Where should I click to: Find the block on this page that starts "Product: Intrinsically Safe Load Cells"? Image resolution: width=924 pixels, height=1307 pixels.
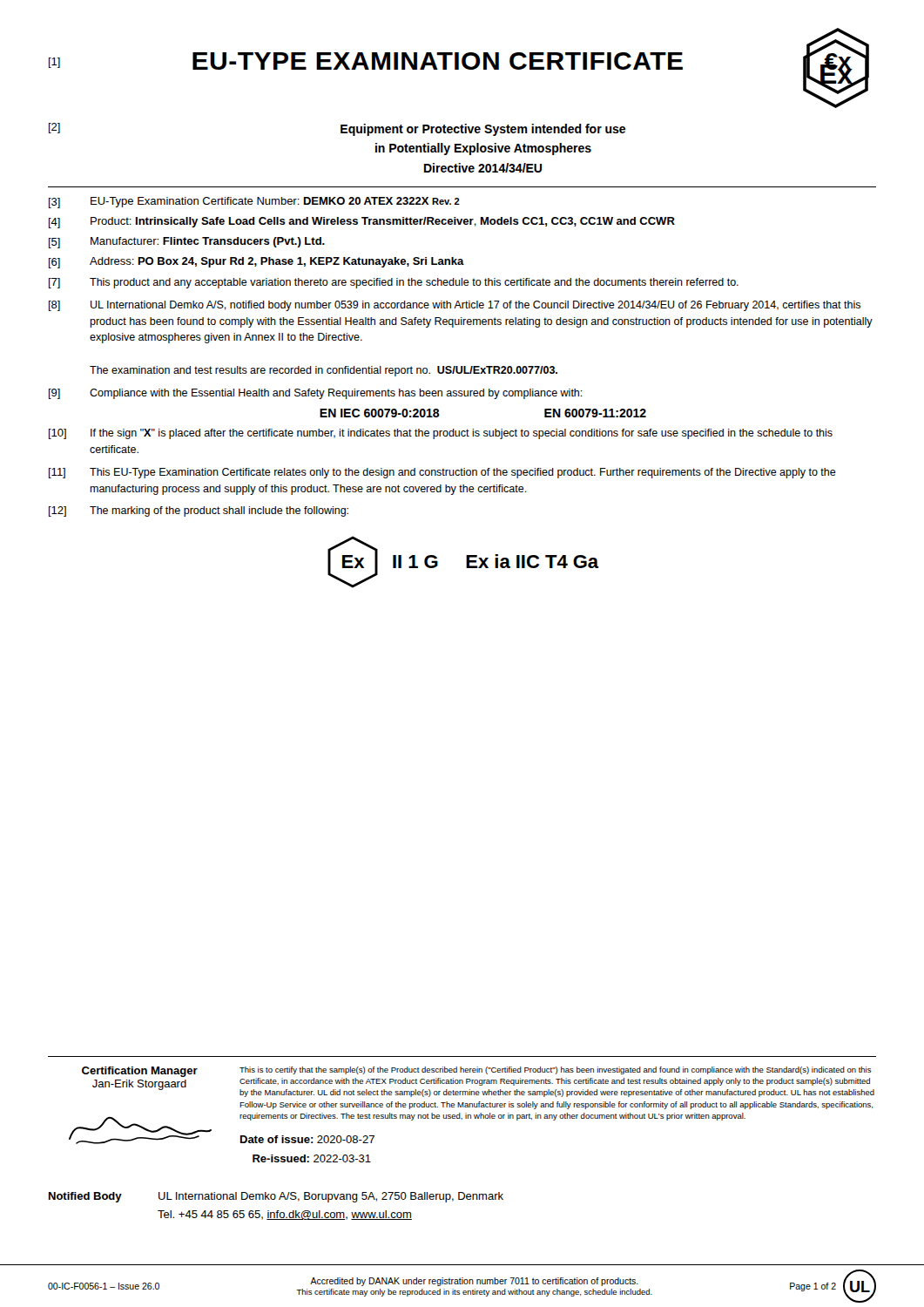click(382, 221)
